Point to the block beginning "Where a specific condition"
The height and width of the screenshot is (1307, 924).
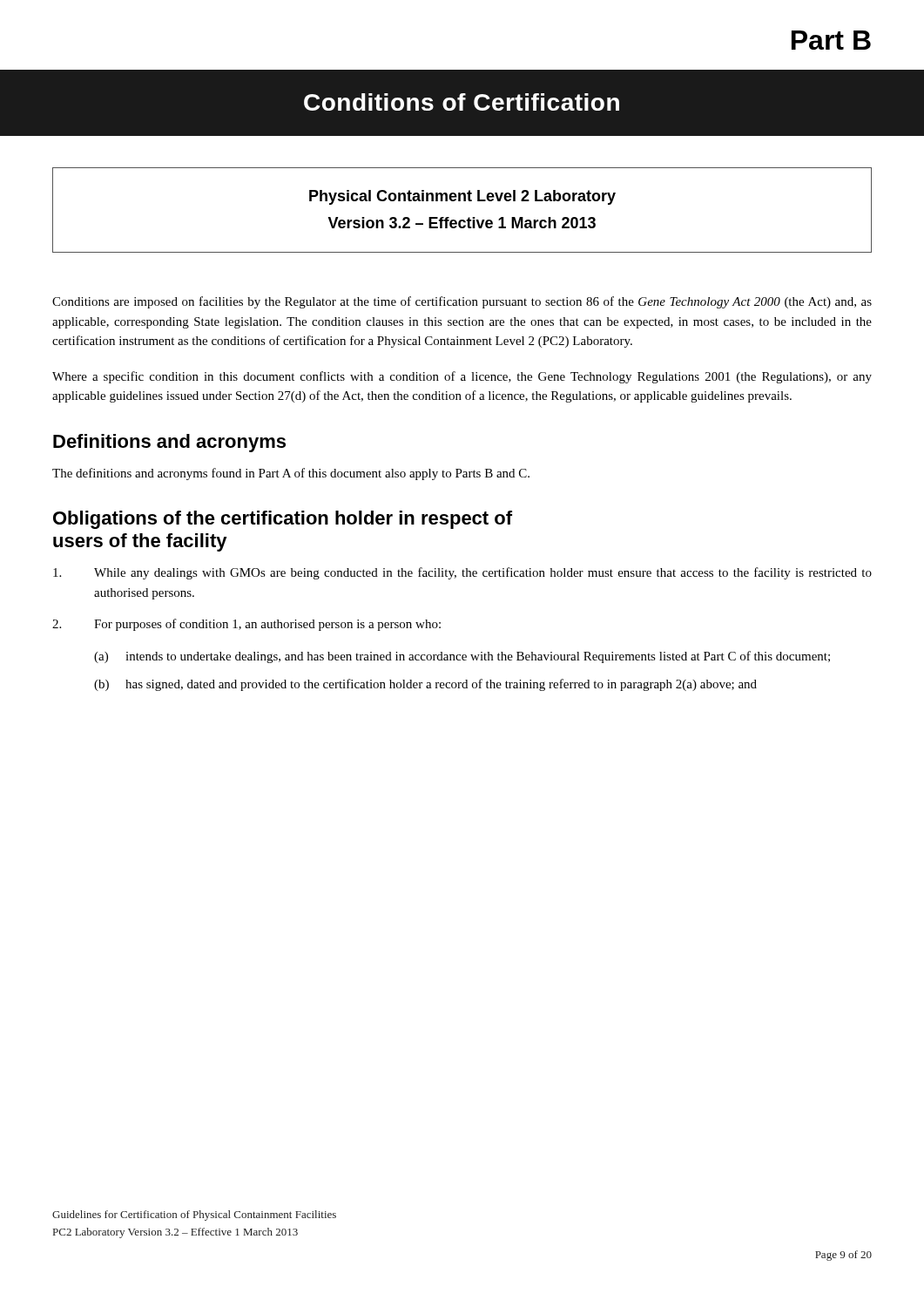pyautogui.click(x=462, y=386)
